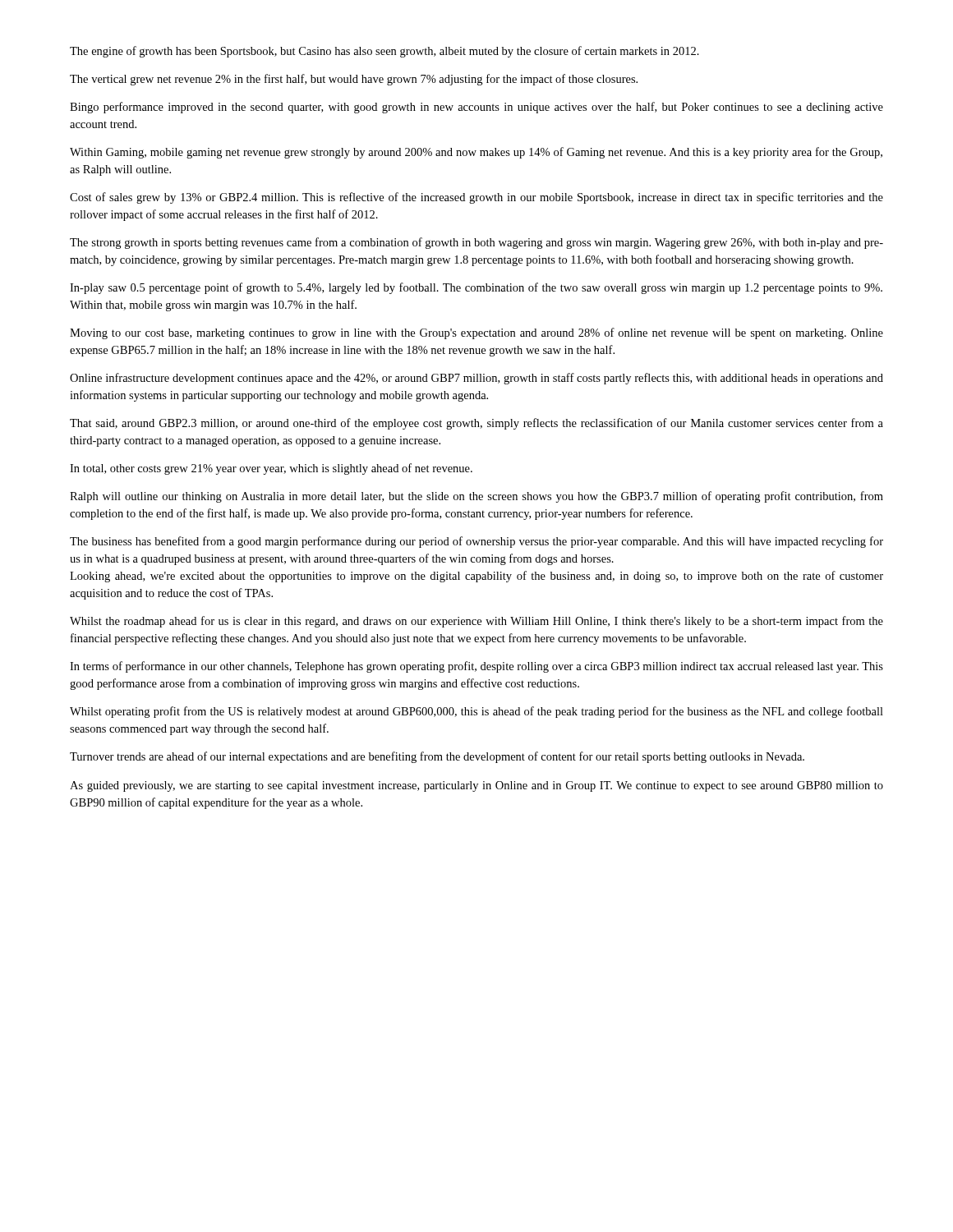The height and width of the screenshot is (1232, 953).
Task: Locate the block of text that opens with "Moving to our cost base, marketing continues to"
Action: point(476,341)
